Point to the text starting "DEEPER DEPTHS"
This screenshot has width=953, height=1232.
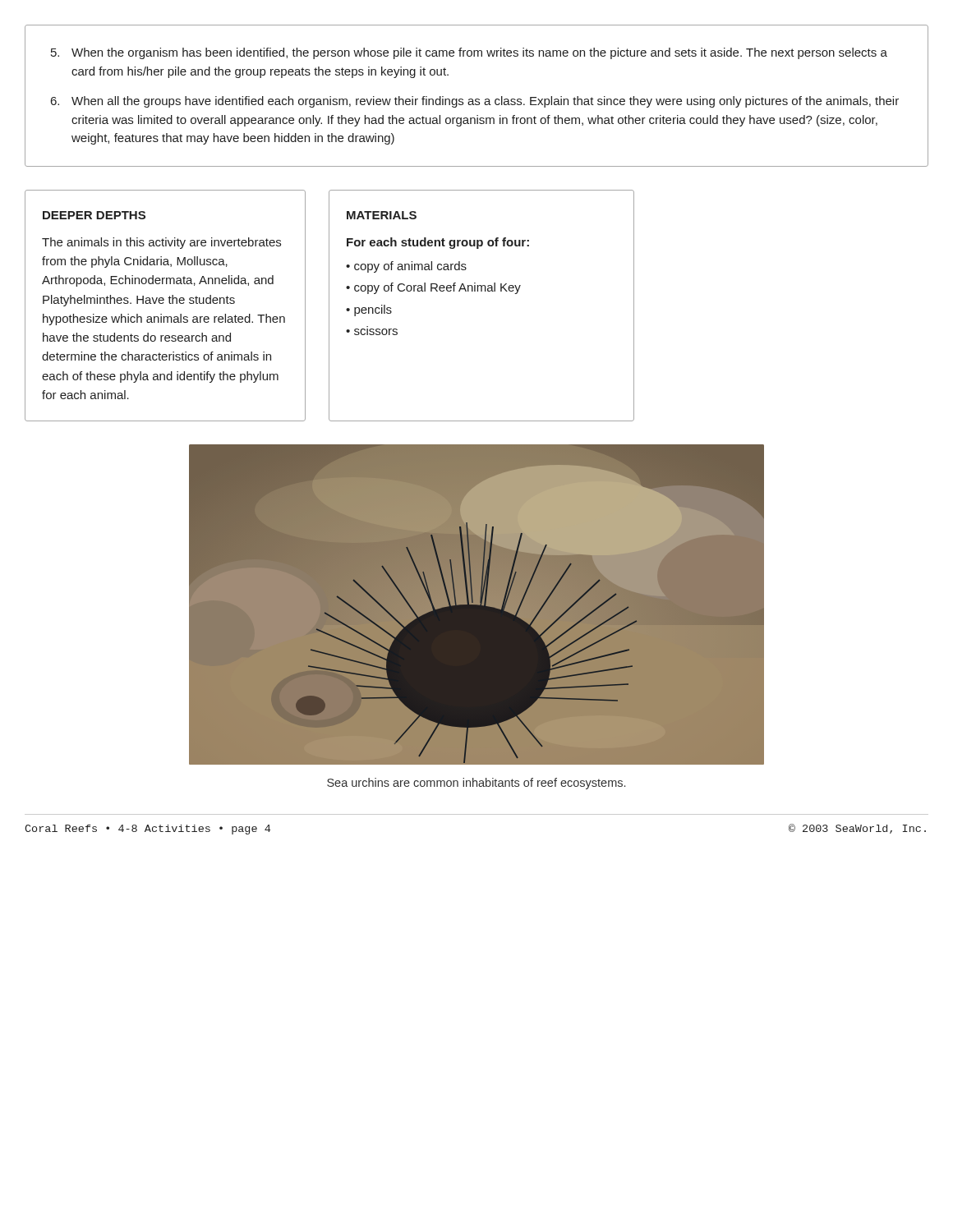pos(94,214)
